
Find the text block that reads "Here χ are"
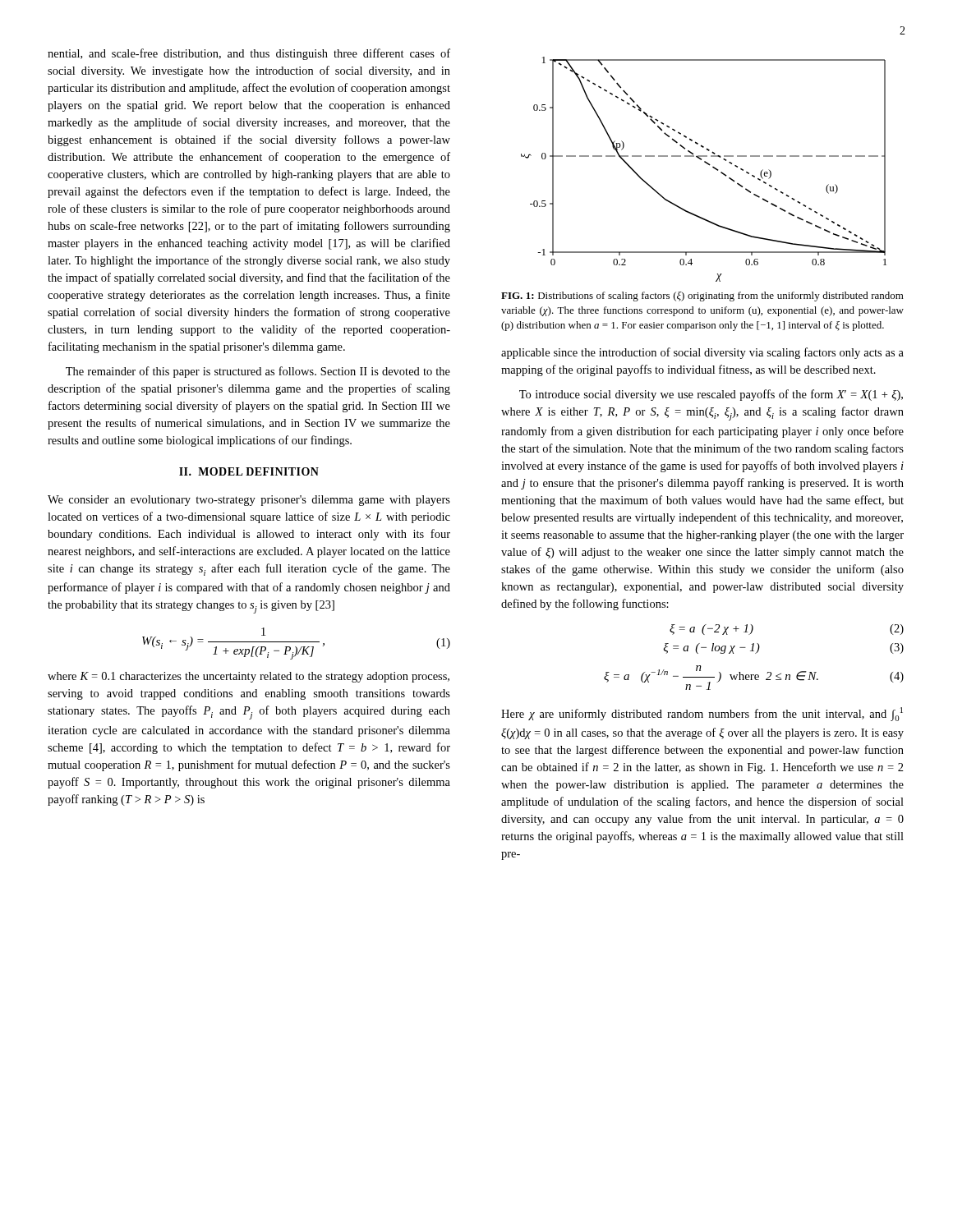(702, 783)
